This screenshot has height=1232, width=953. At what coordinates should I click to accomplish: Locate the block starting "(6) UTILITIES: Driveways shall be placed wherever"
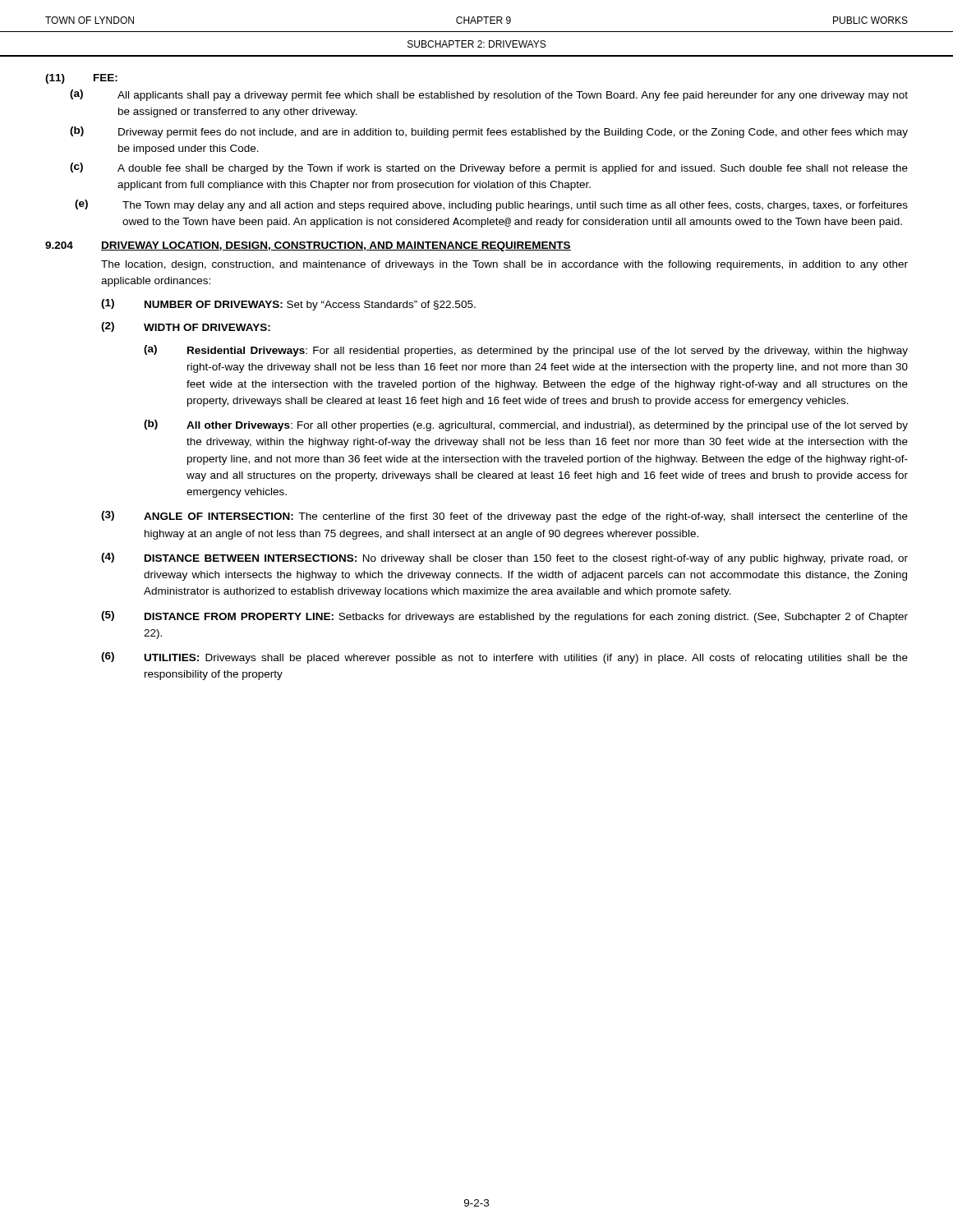click(504, 666)
